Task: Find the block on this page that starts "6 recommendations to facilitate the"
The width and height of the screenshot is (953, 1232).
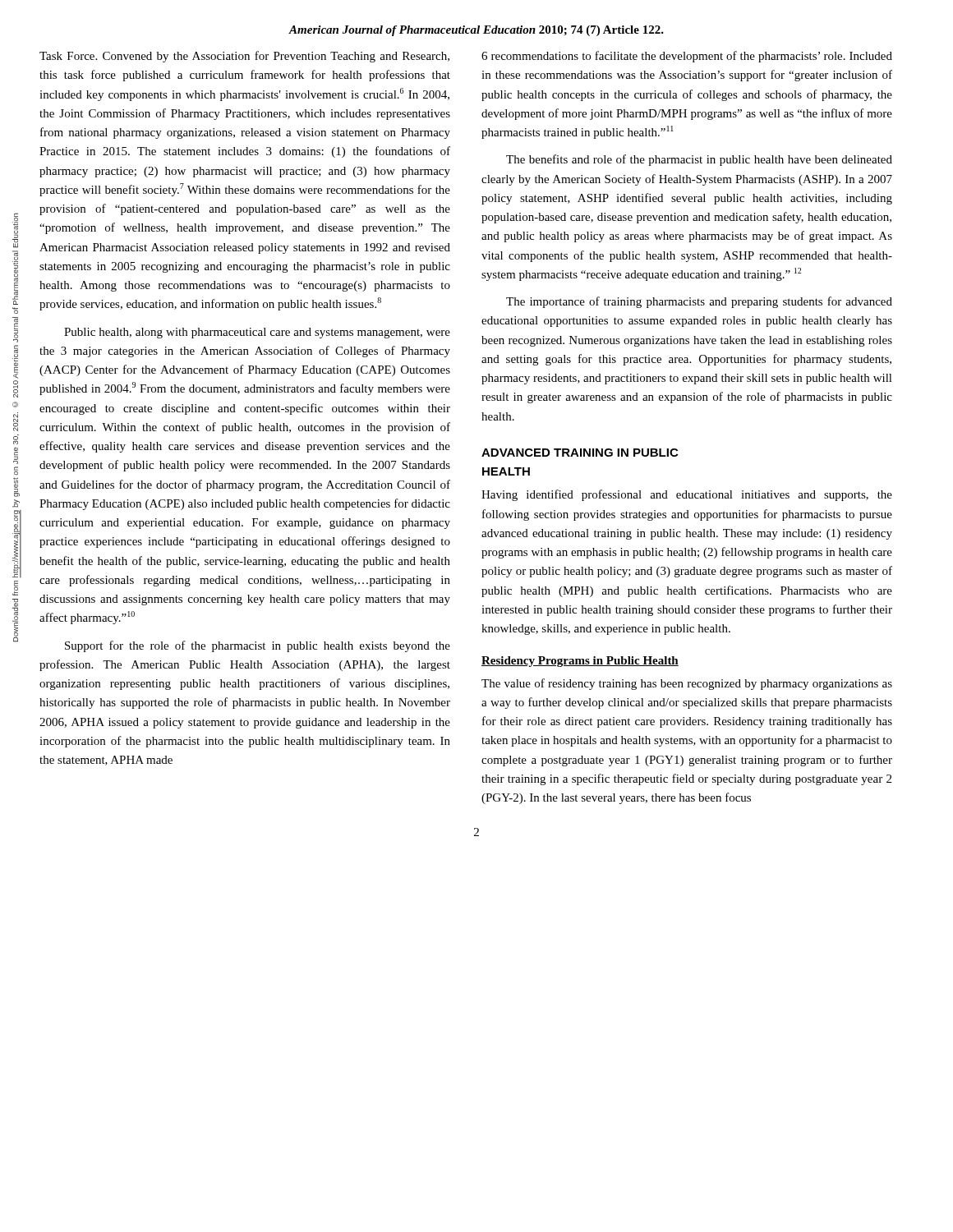Action: pyautogui.click(x=687, y=95)
